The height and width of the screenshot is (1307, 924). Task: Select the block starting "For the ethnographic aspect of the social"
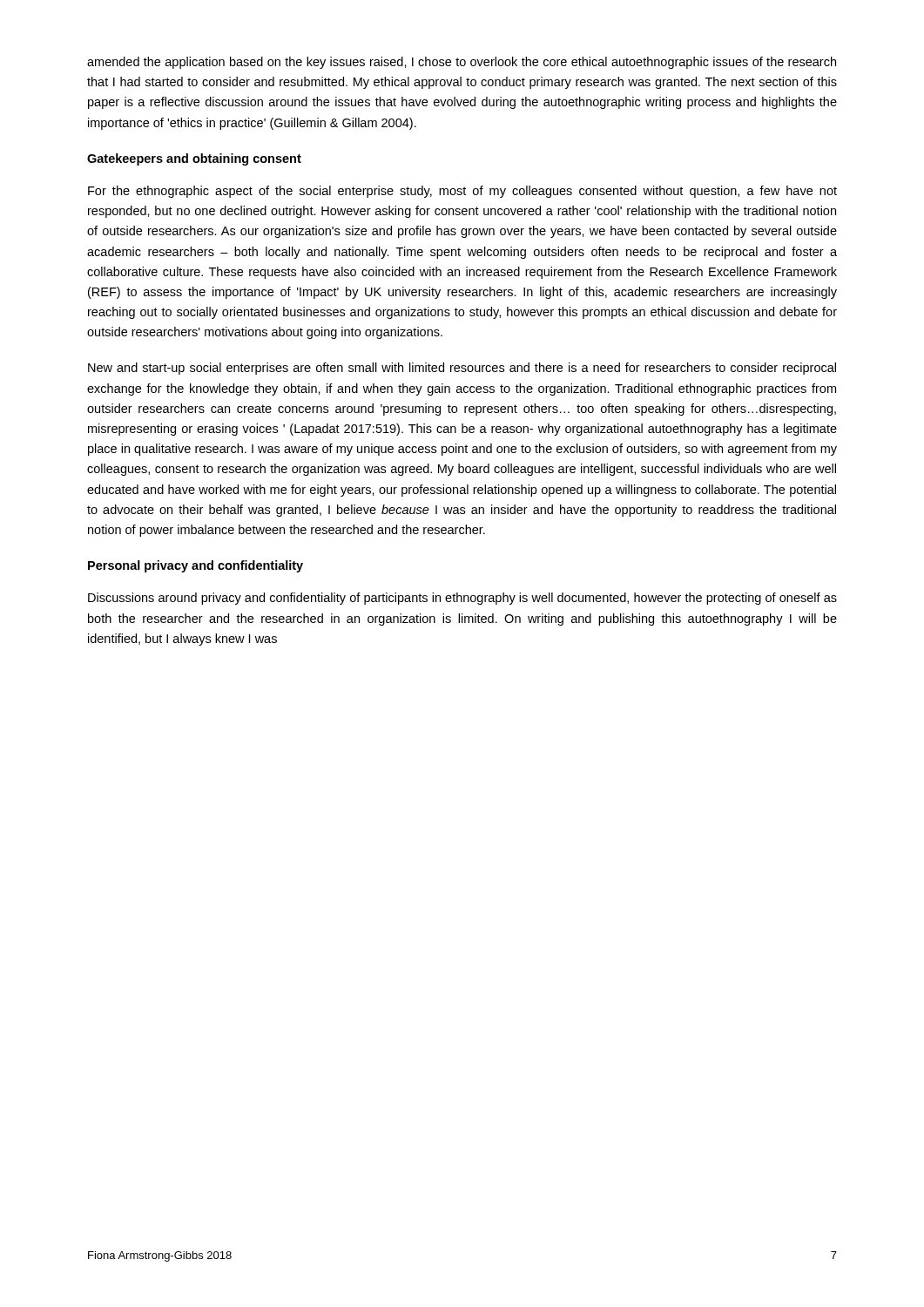(x=462, y=261)
